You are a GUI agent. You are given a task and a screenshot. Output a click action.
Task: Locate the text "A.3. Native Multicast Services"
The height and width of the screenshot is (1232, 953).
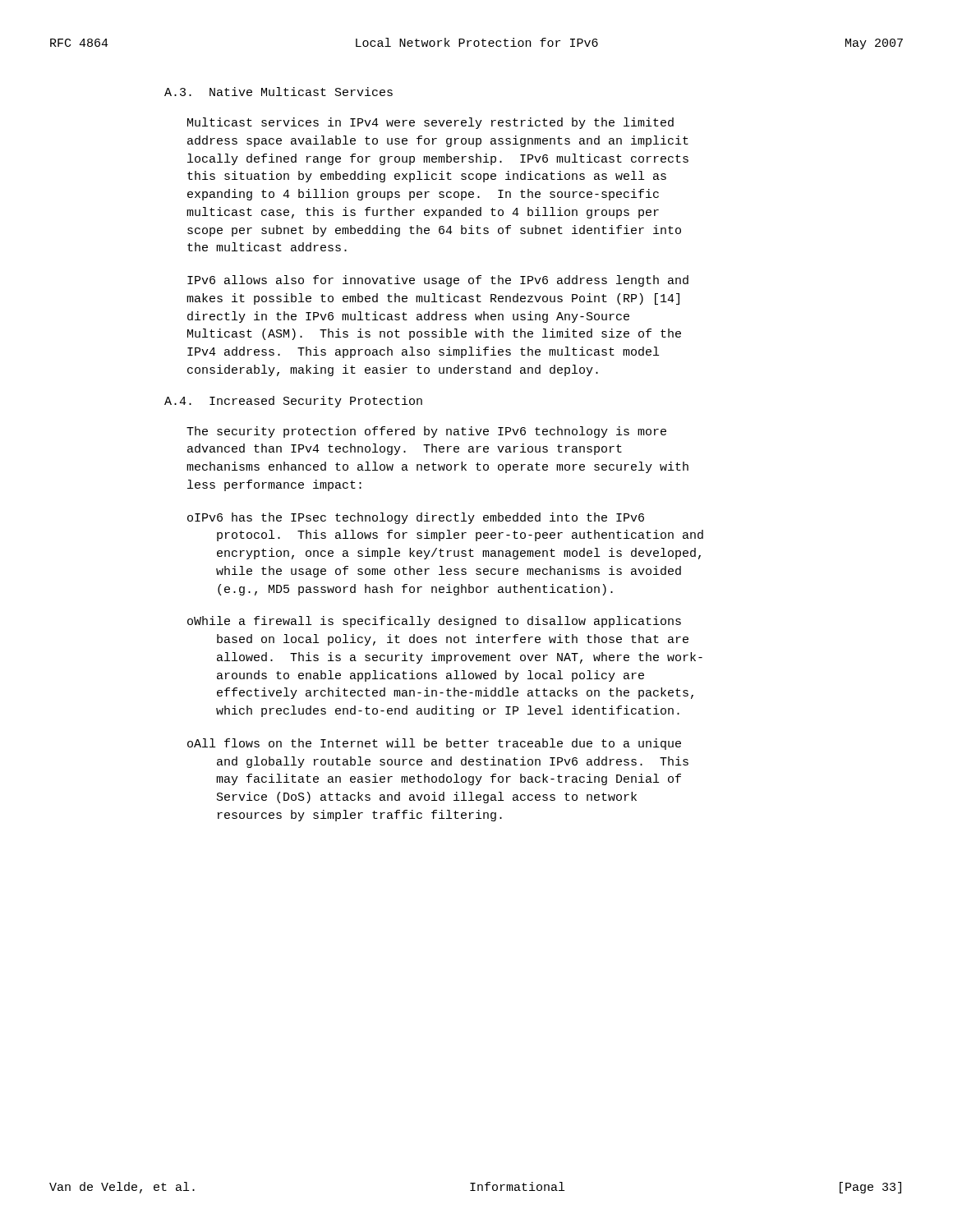(279, 93)
